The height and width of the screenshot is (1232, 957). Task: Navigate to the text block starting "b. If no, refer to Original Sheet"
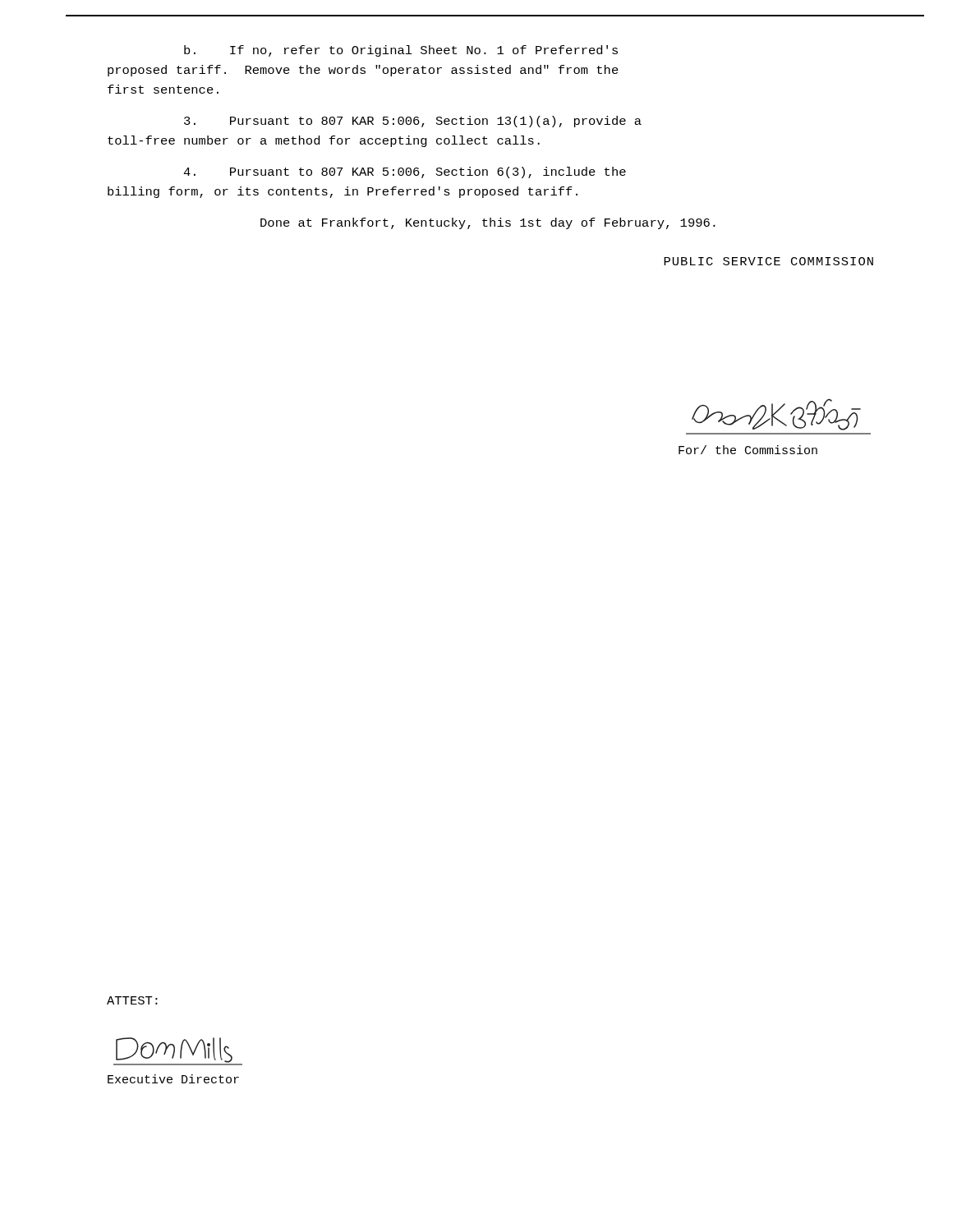[363, 71]
